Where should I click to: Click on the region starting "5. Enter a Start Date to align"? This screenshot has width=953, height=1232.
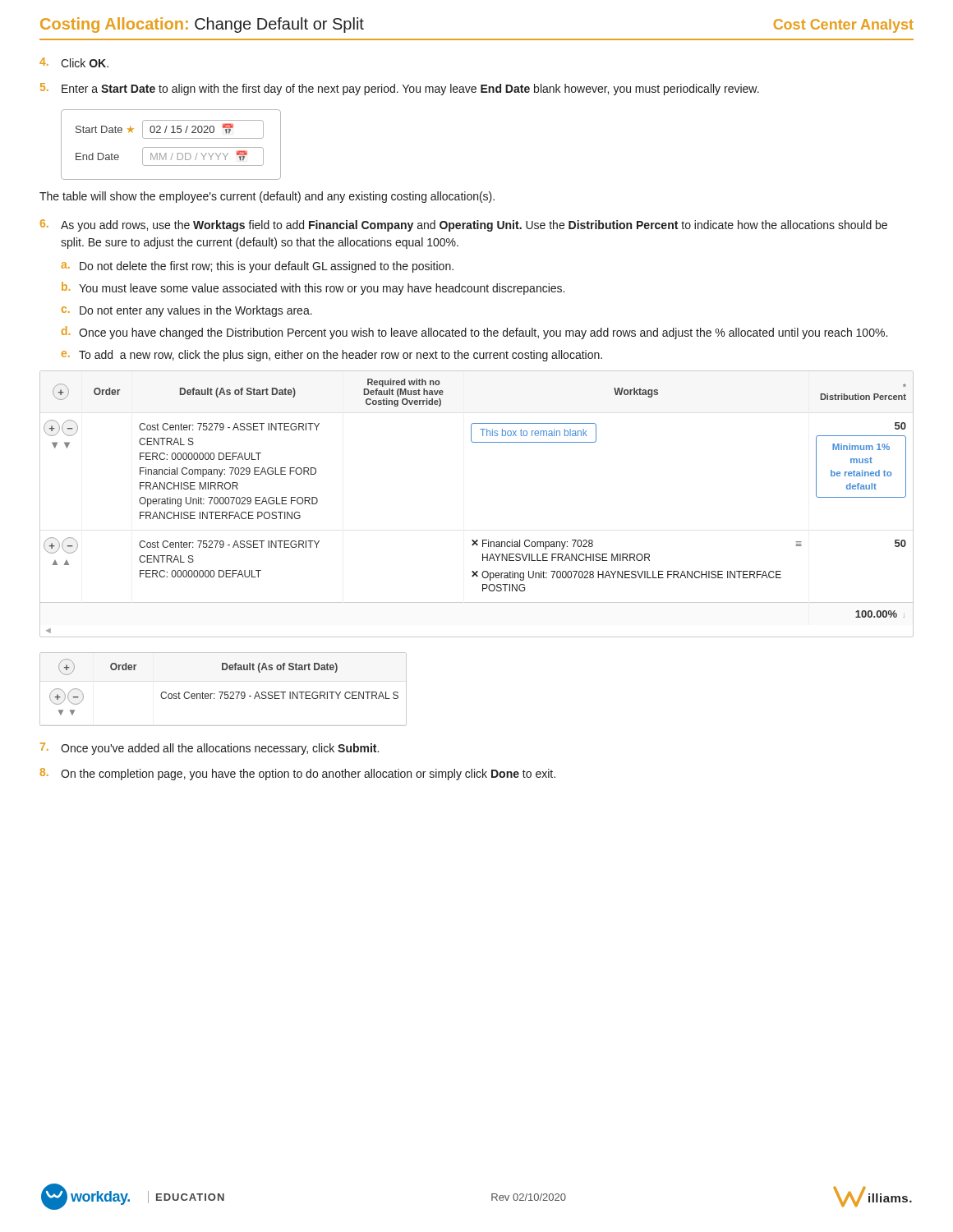pos(400,89)
